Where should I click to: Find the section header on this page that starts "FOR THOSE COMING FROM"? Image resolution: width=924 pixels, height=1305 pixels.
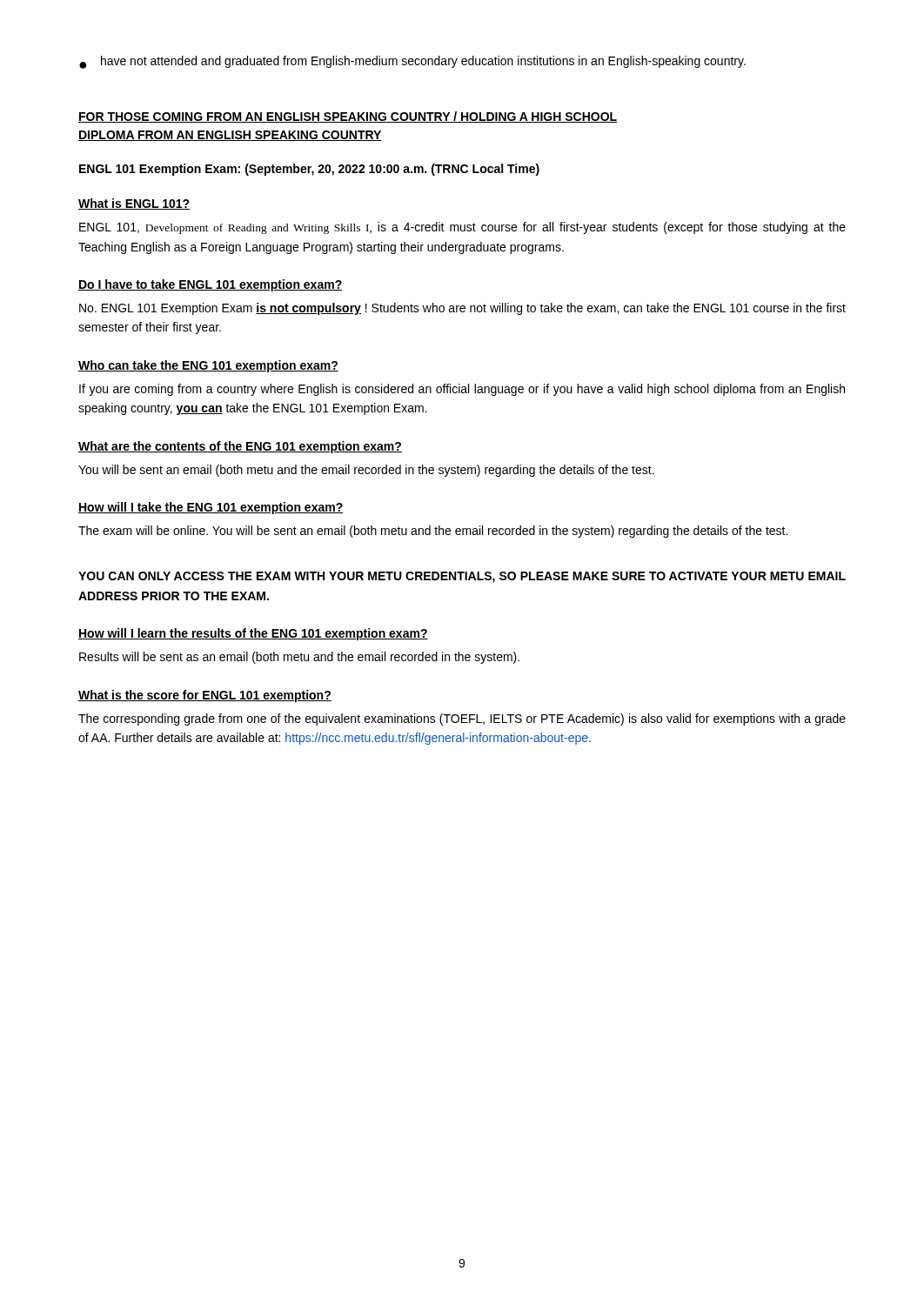pos(462,126)
